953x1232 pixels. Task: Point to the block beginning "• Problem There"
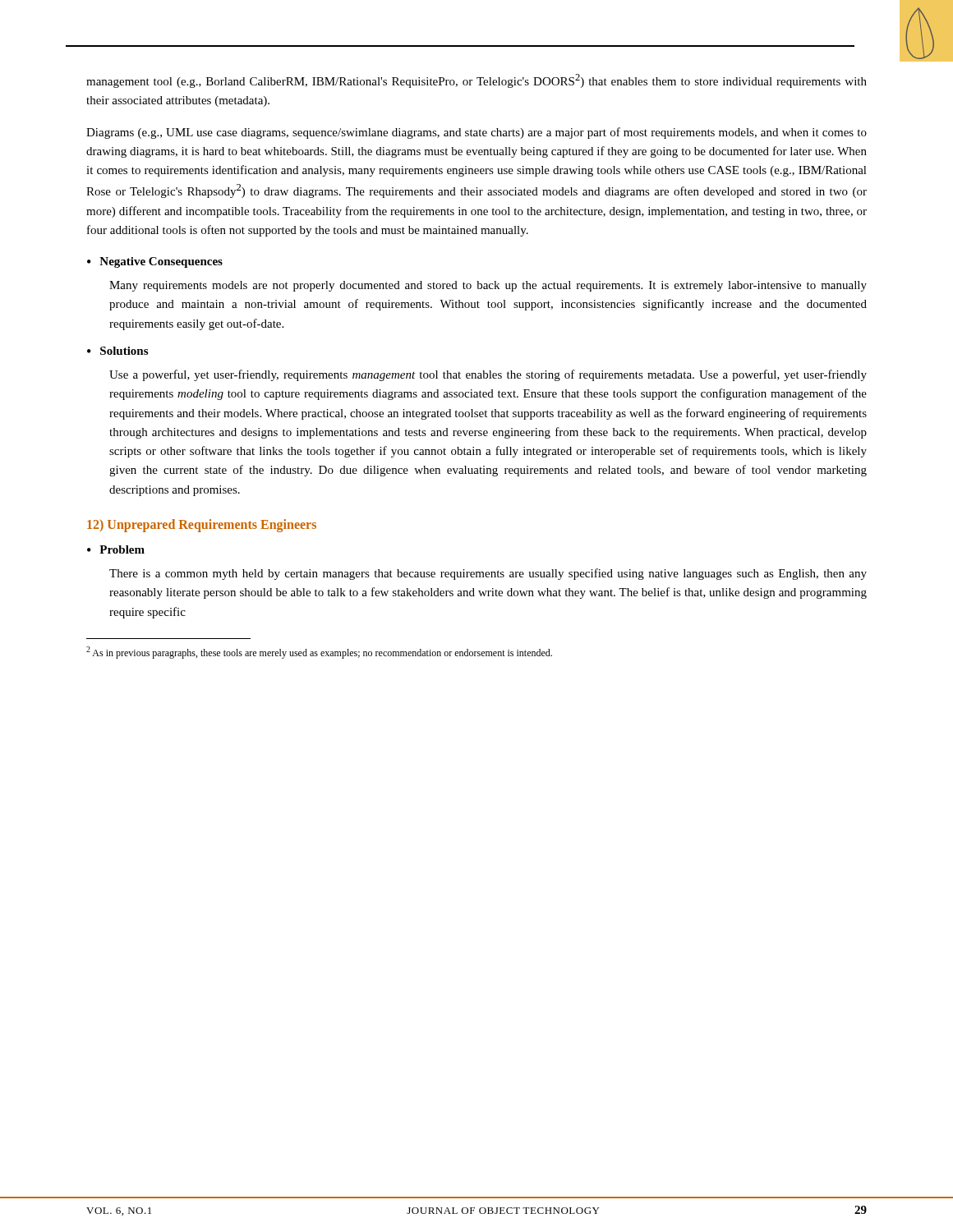[476, 581]
